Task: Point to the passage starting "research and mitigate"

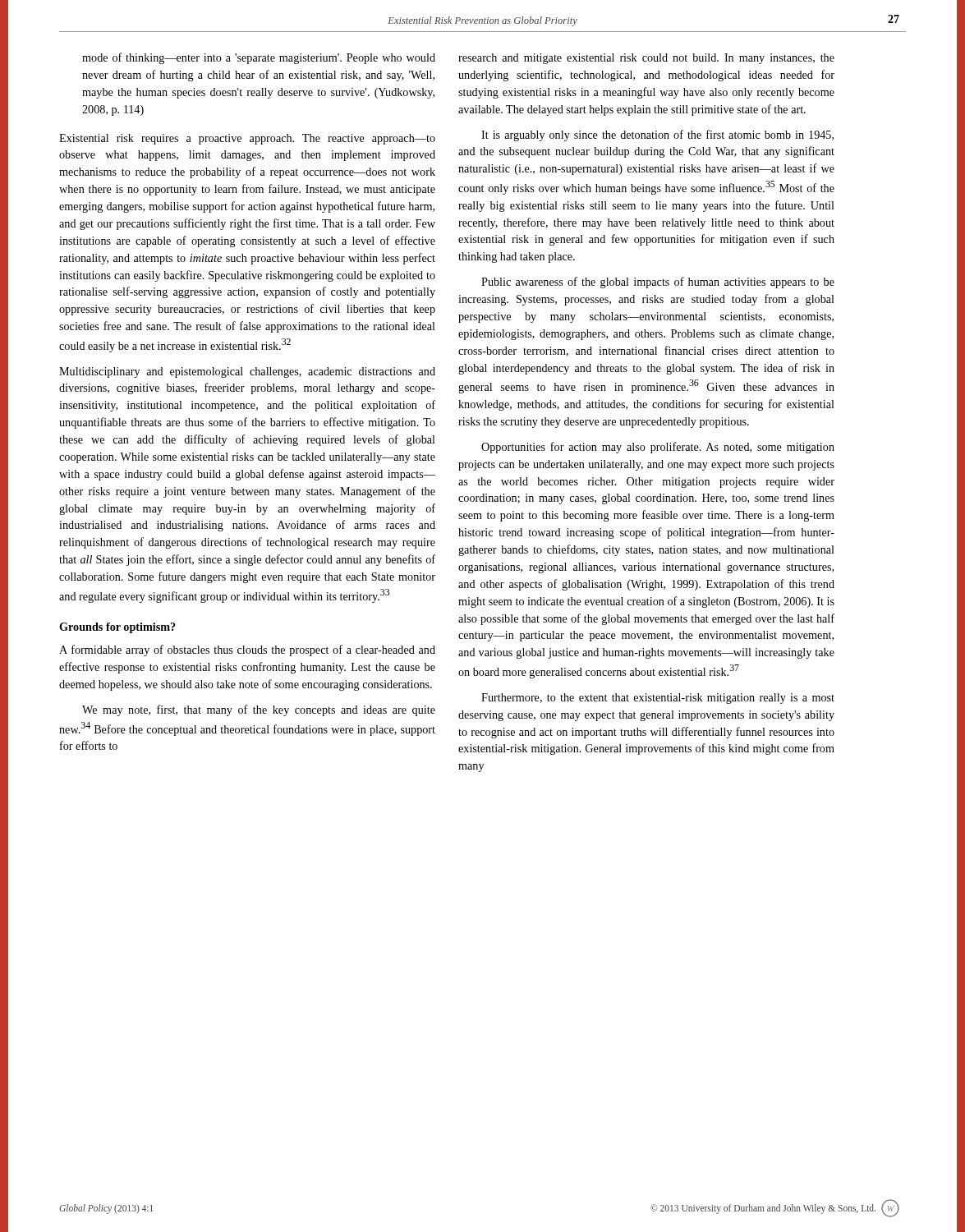Action: click(646, 83)
